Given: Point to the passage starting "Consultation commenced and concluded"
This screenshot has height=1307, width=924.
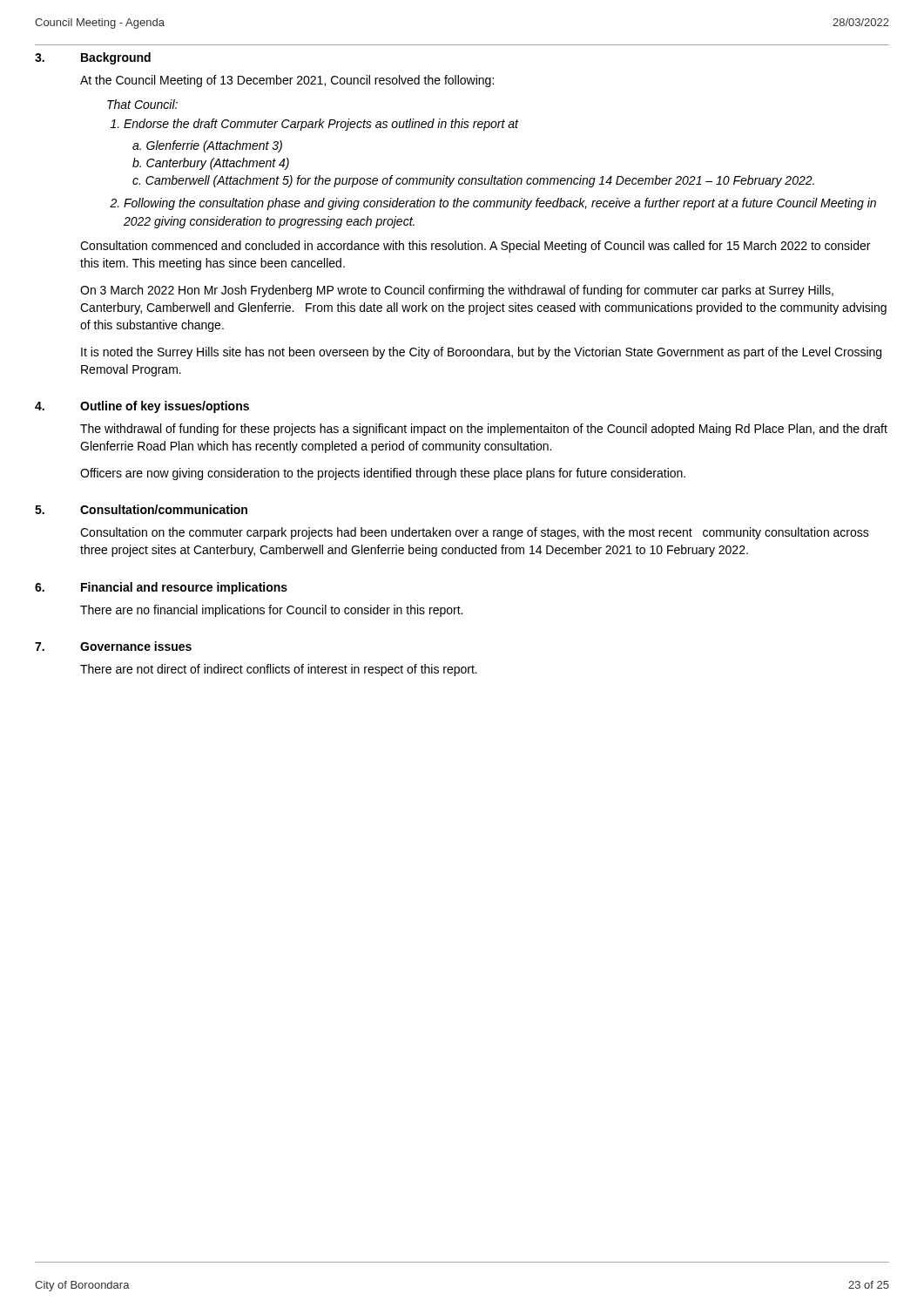Looking at the screenshot, I should (x=475, y=255).
